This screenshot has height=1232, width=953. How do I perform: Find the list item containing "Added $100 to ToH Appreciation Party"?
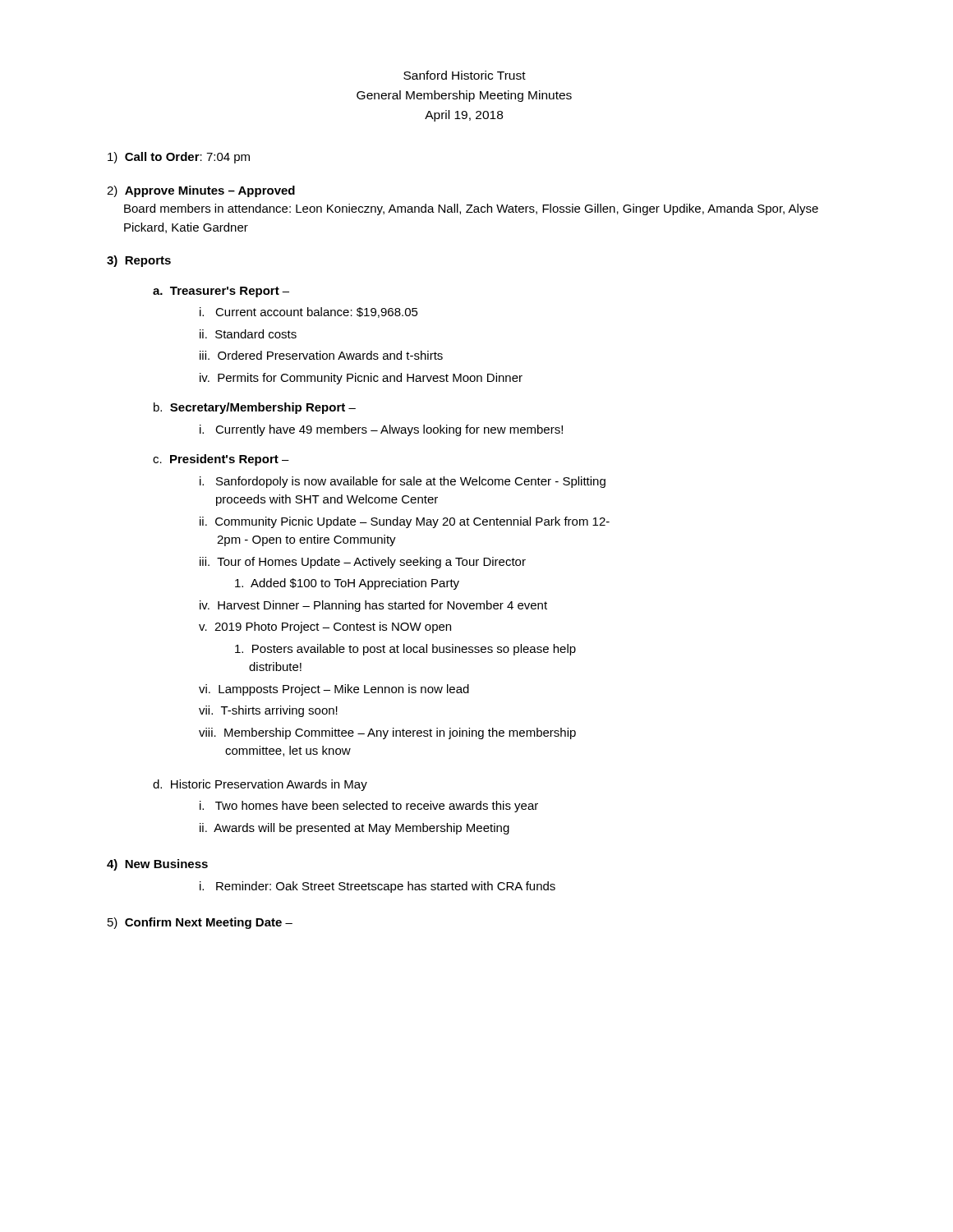point(347,583)
